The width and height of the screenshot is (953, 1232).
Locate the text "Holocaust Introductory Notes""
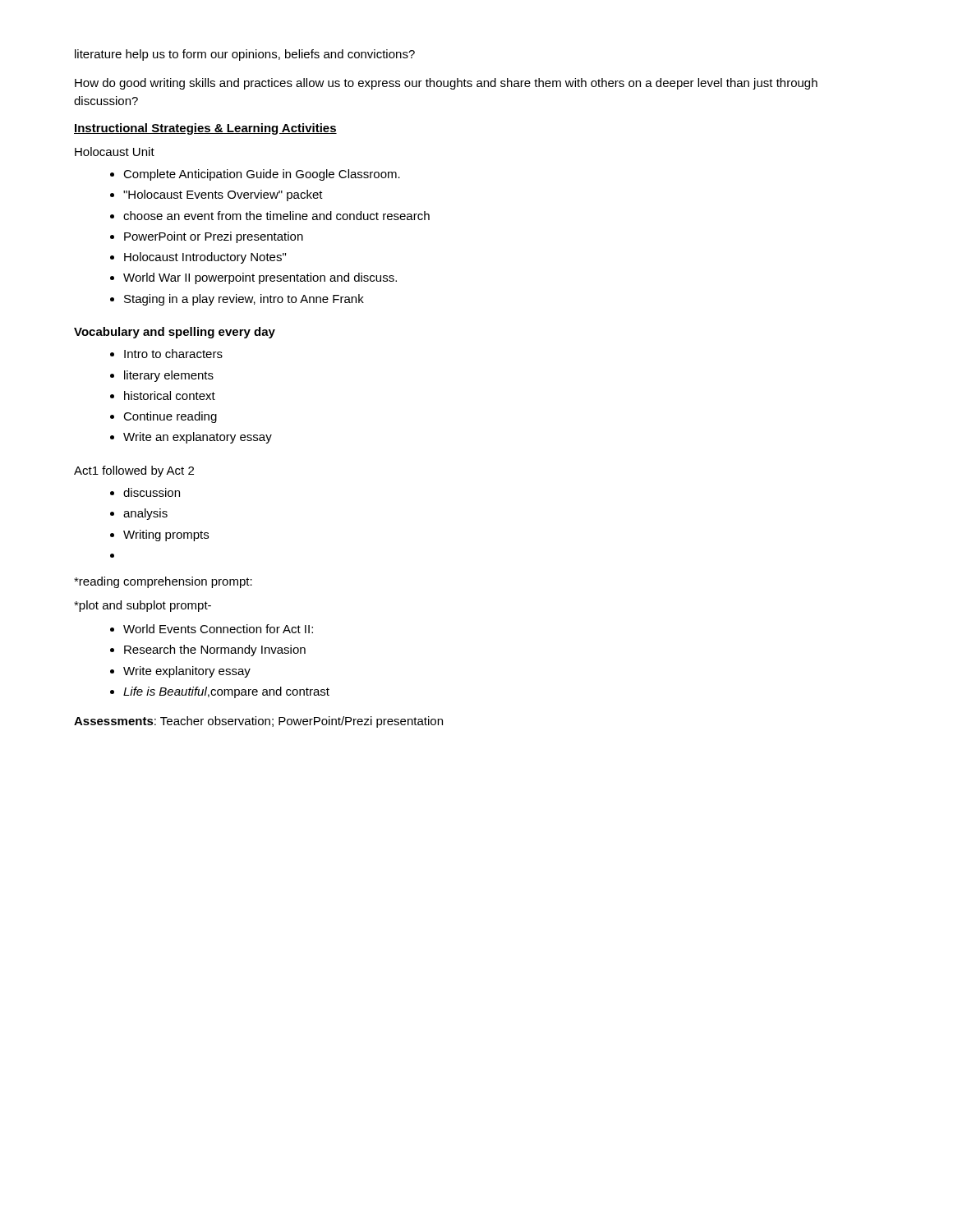pos(205,257)
